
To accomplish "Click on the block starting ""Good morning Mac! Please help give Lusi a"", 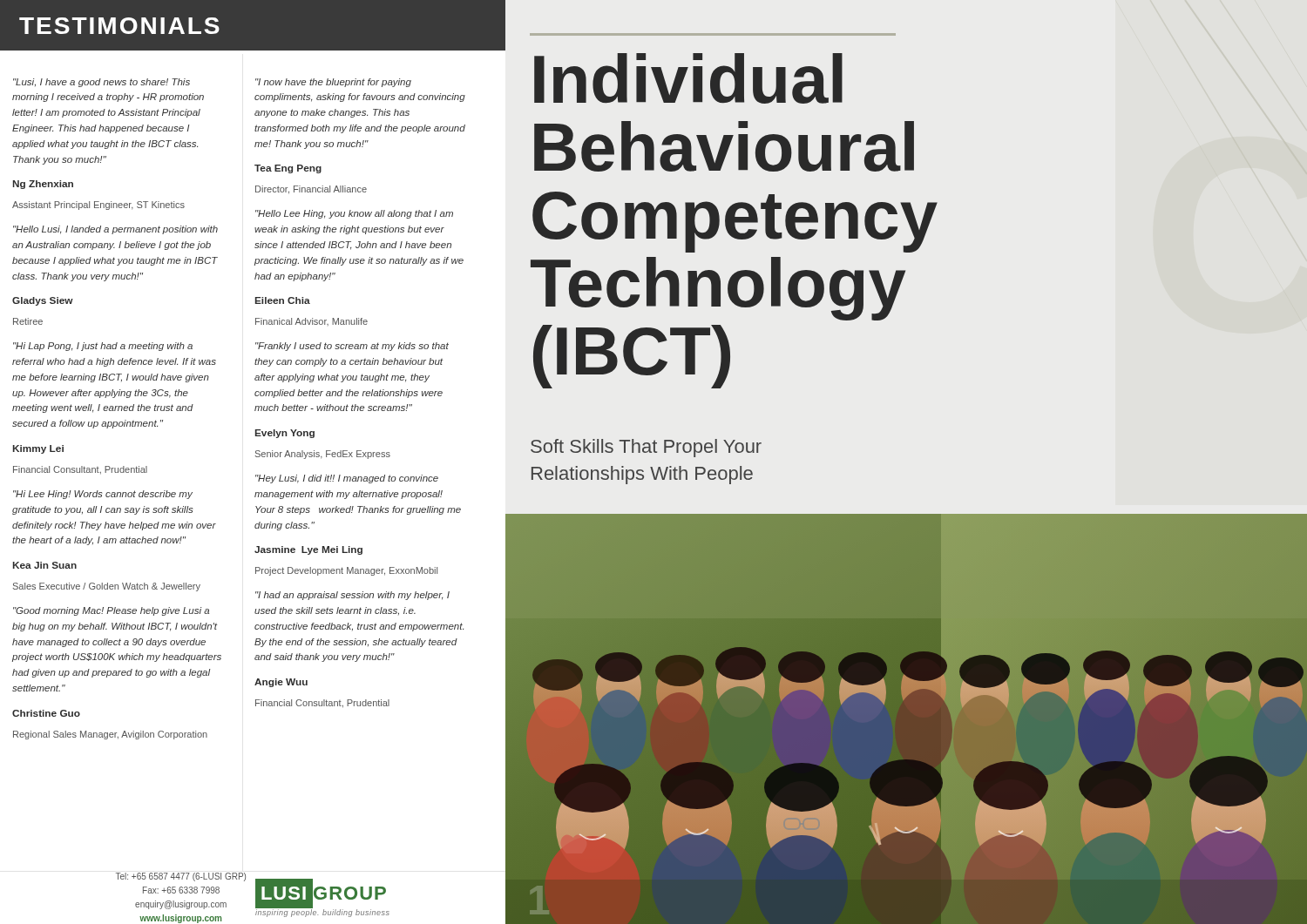I will tap(118, 671).
